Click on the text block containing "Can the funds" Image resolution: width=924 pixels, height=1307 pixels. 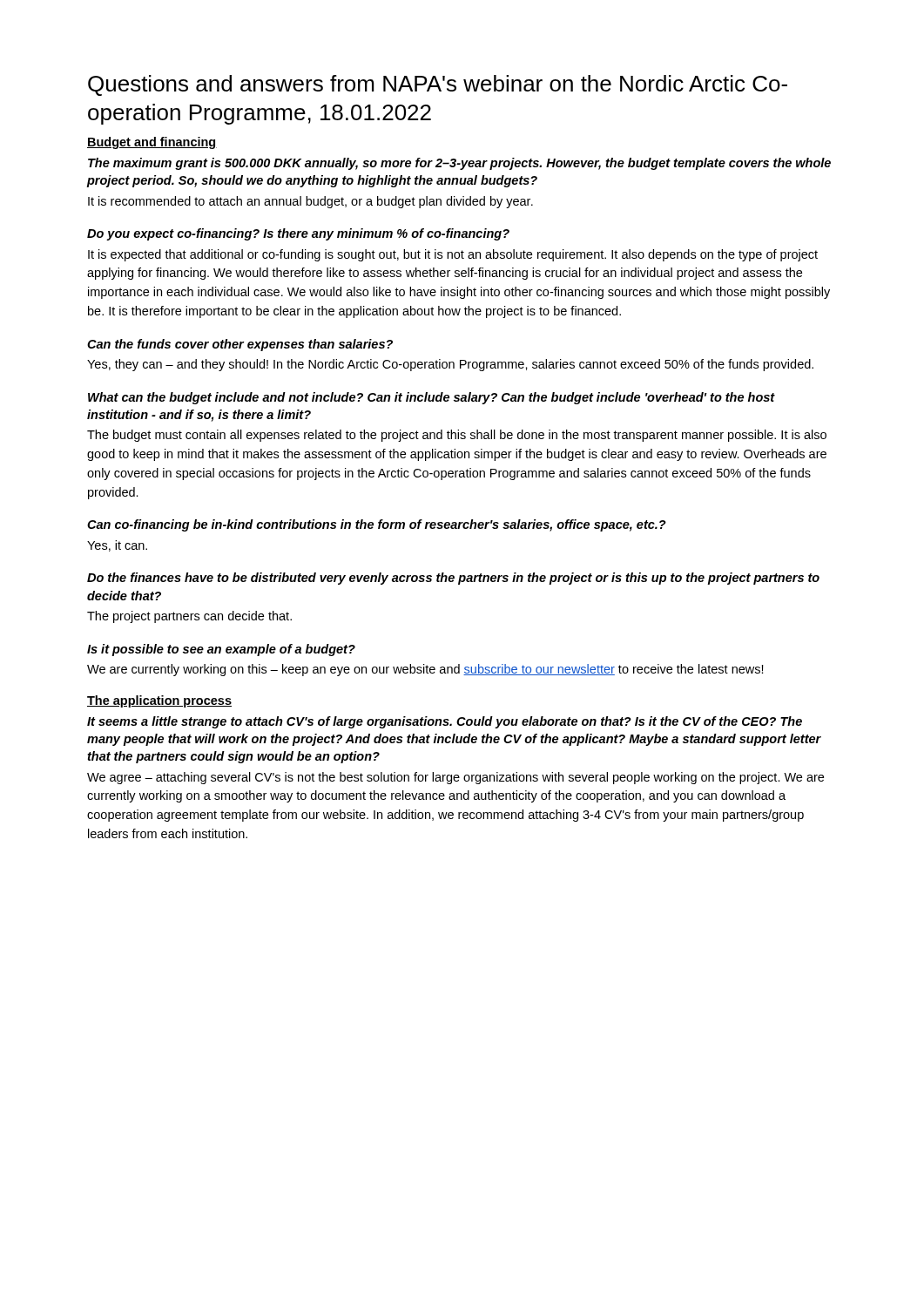pos(462,355)
